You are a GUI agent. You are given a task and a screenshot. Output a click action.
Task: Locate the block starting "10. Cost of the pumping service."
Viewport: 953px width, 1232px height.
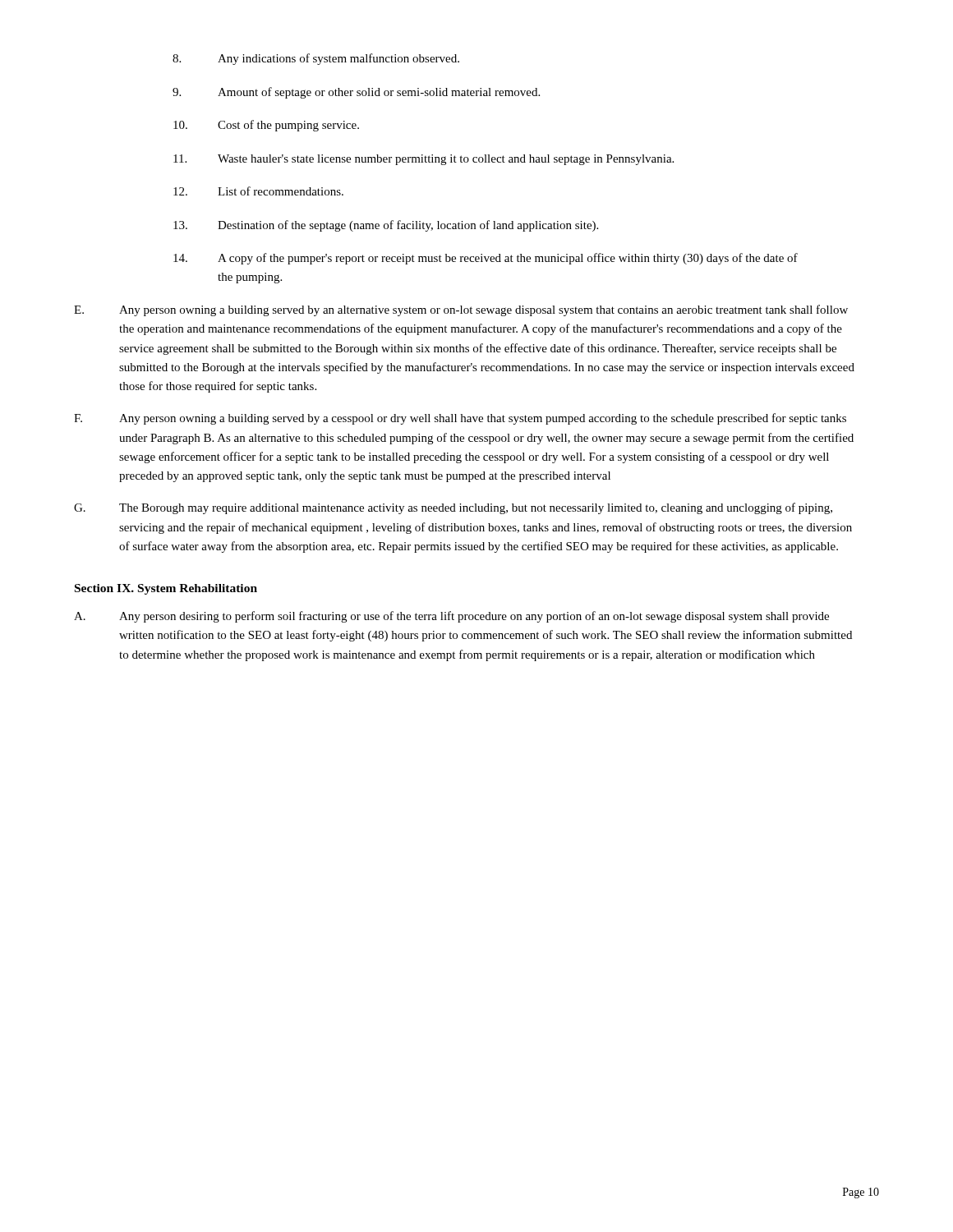(x=266, y=126)
